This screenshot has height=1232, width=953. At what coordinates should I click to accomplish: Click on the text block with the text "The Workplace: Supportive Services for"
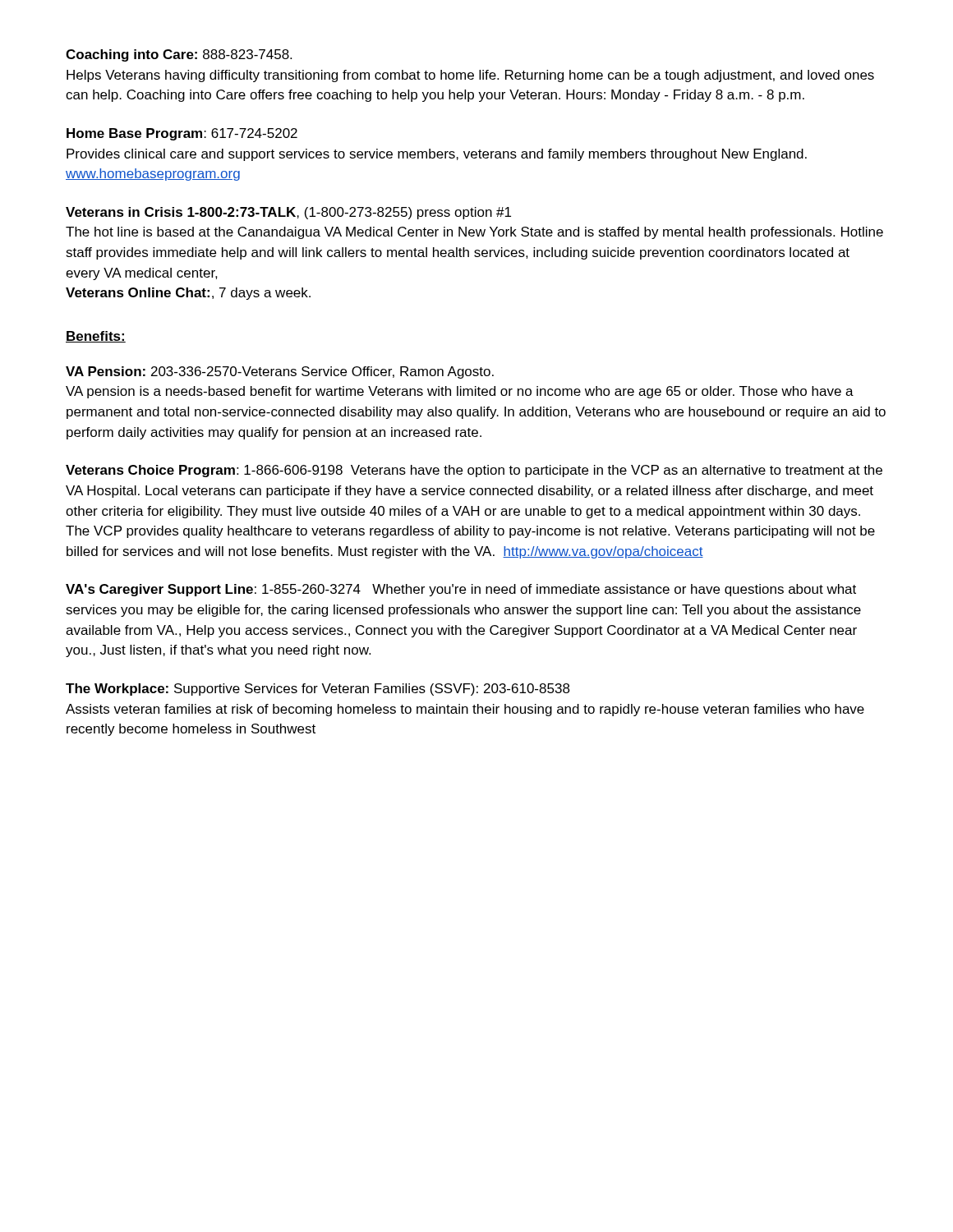tap(465, 709)
